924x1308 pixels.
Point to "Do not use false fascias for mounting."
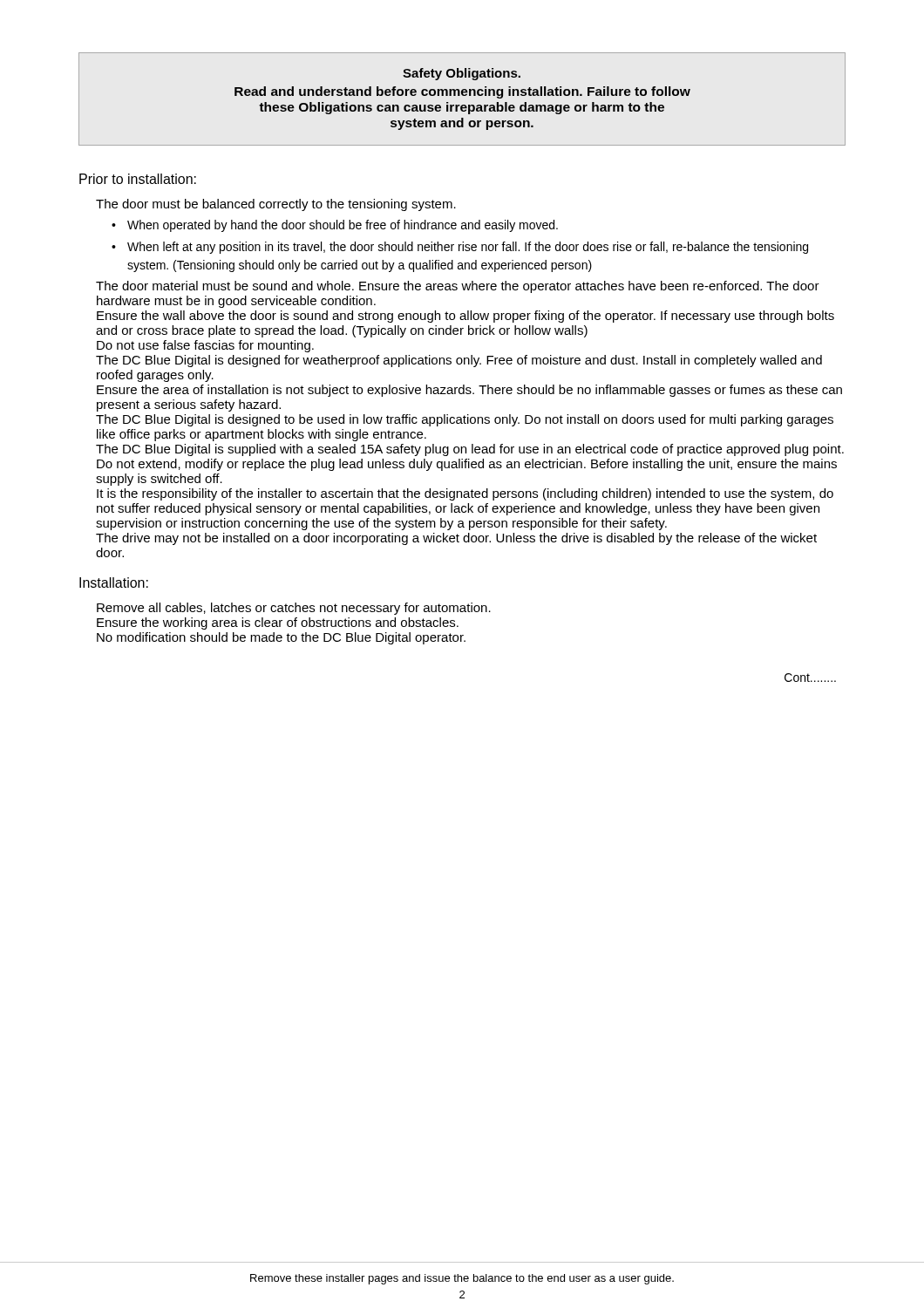click(471, 345)
